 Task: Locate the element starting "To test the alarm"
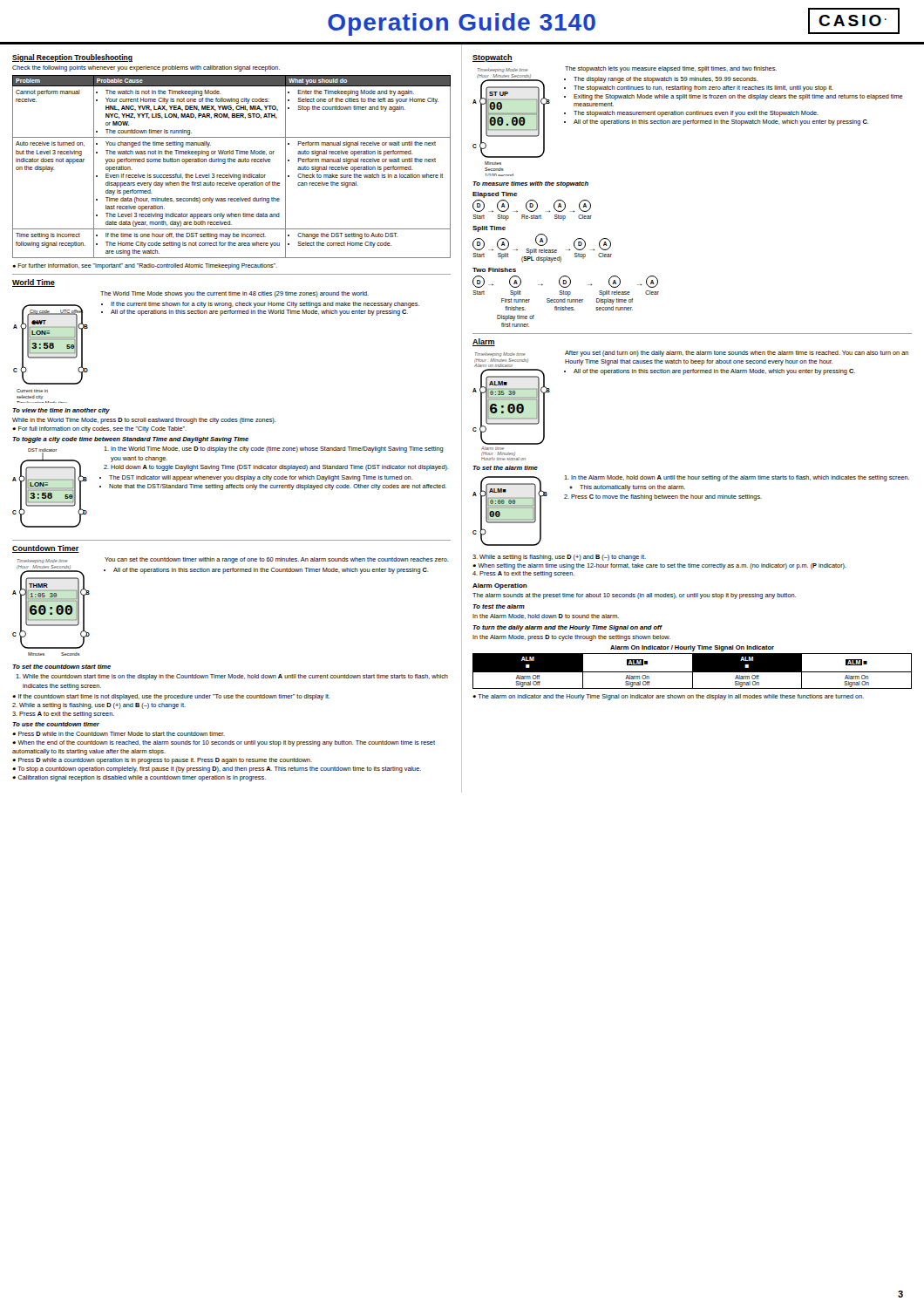tap(498, 607)
